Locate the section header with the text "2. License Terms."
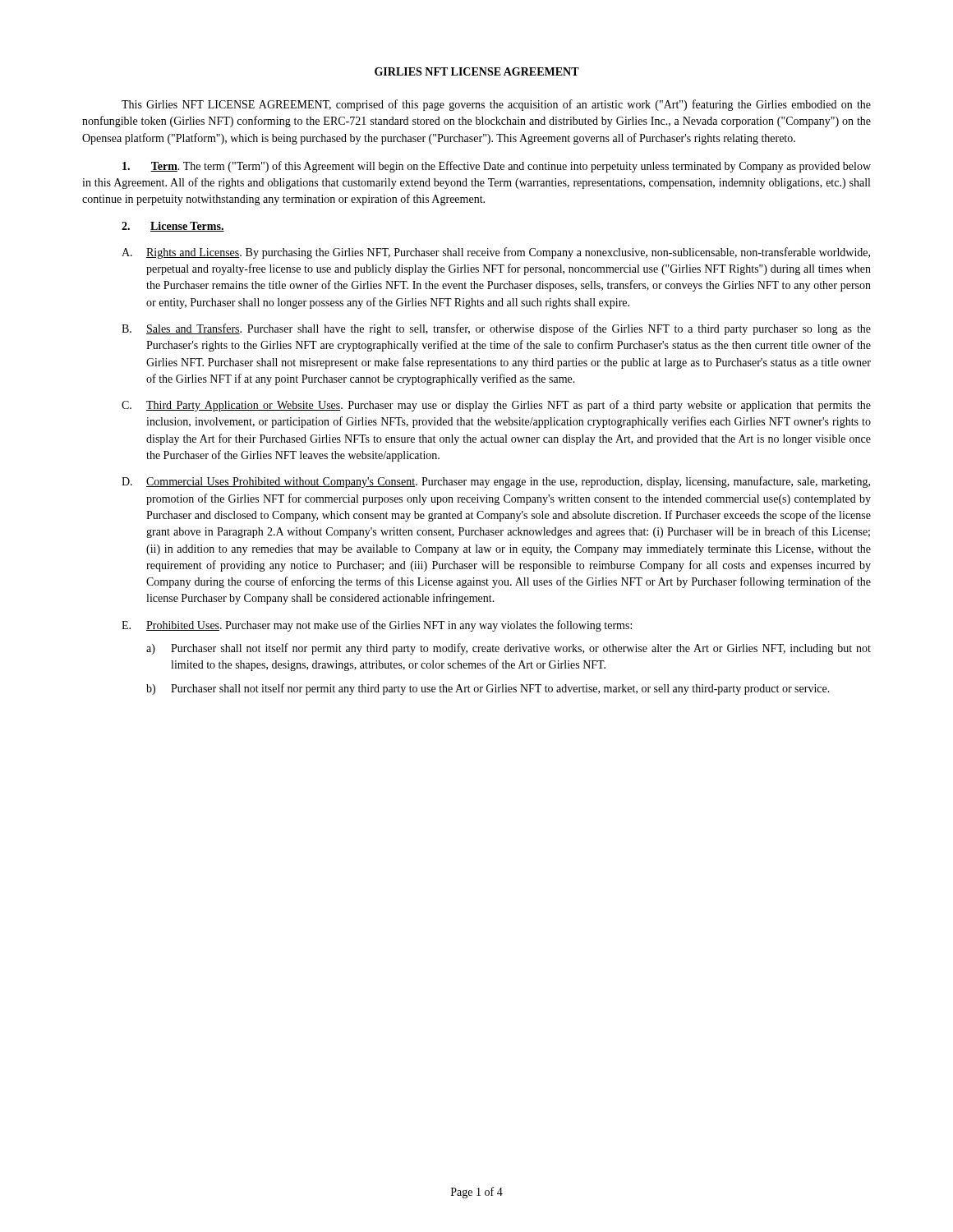953x1232 pixels. tap(173, 226)
